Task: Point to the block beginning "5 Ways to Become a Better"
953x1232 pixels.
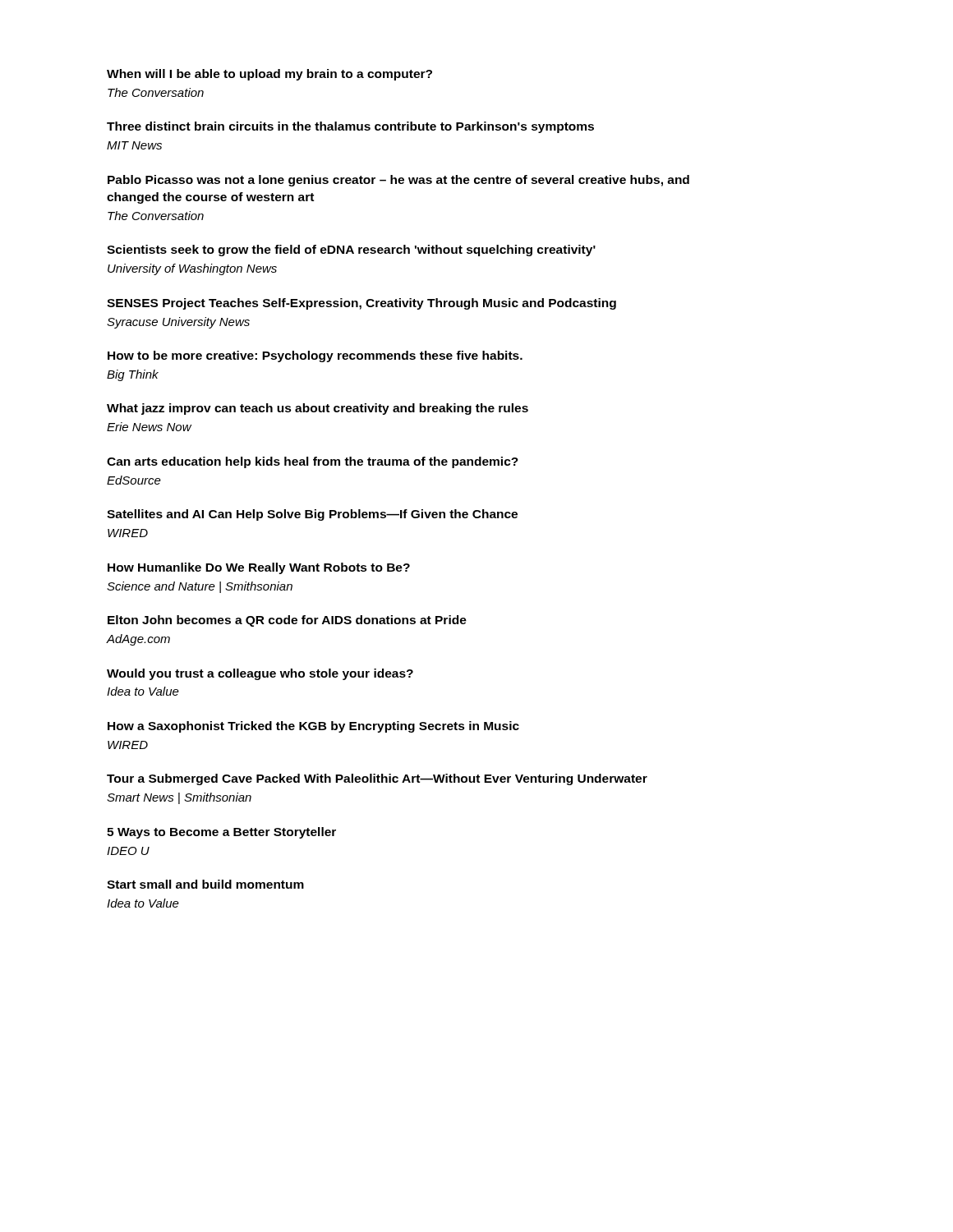Action: (x=221, y=833)
